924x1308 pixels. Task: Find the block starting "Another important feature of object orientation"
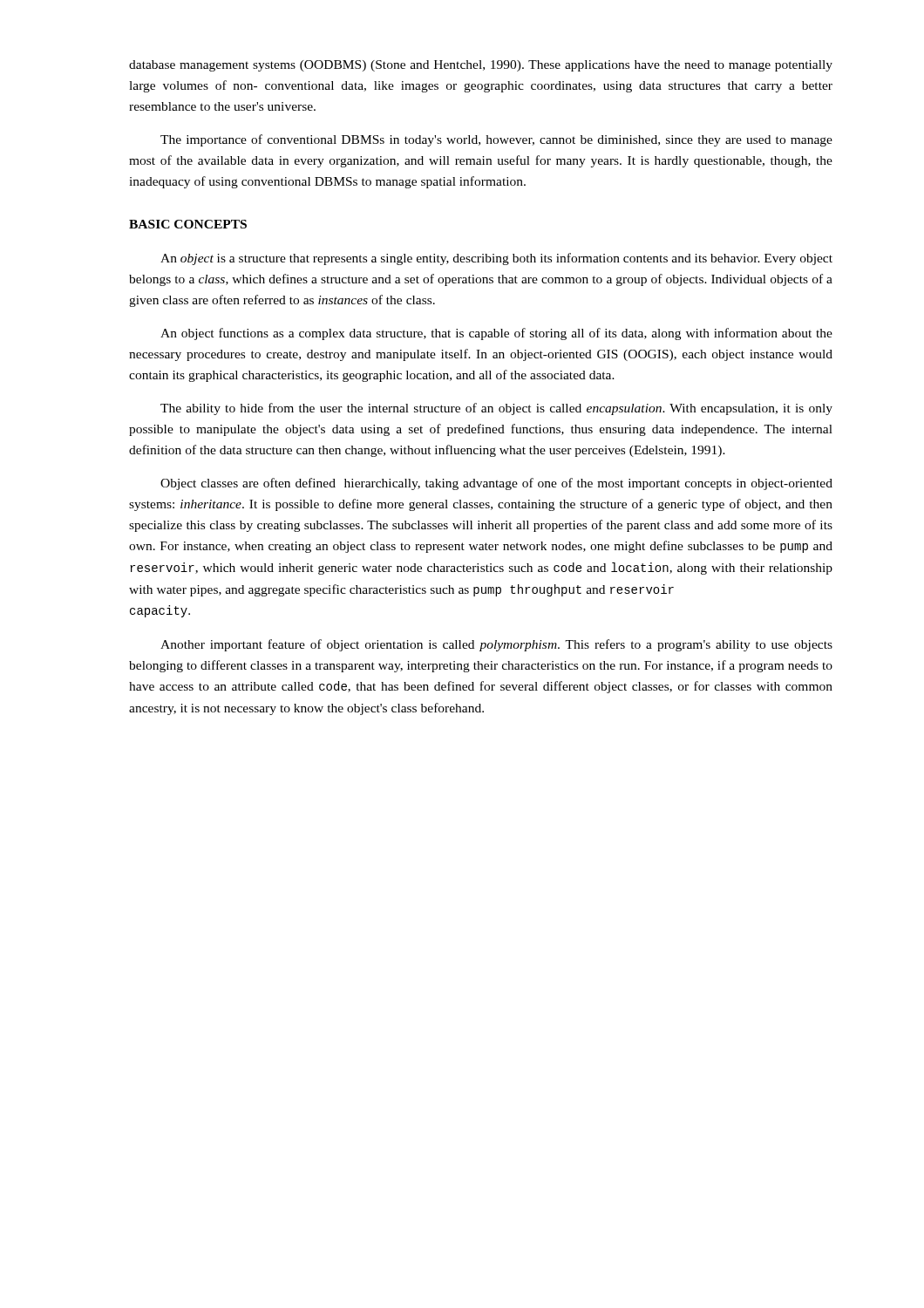tap(481, 676)
